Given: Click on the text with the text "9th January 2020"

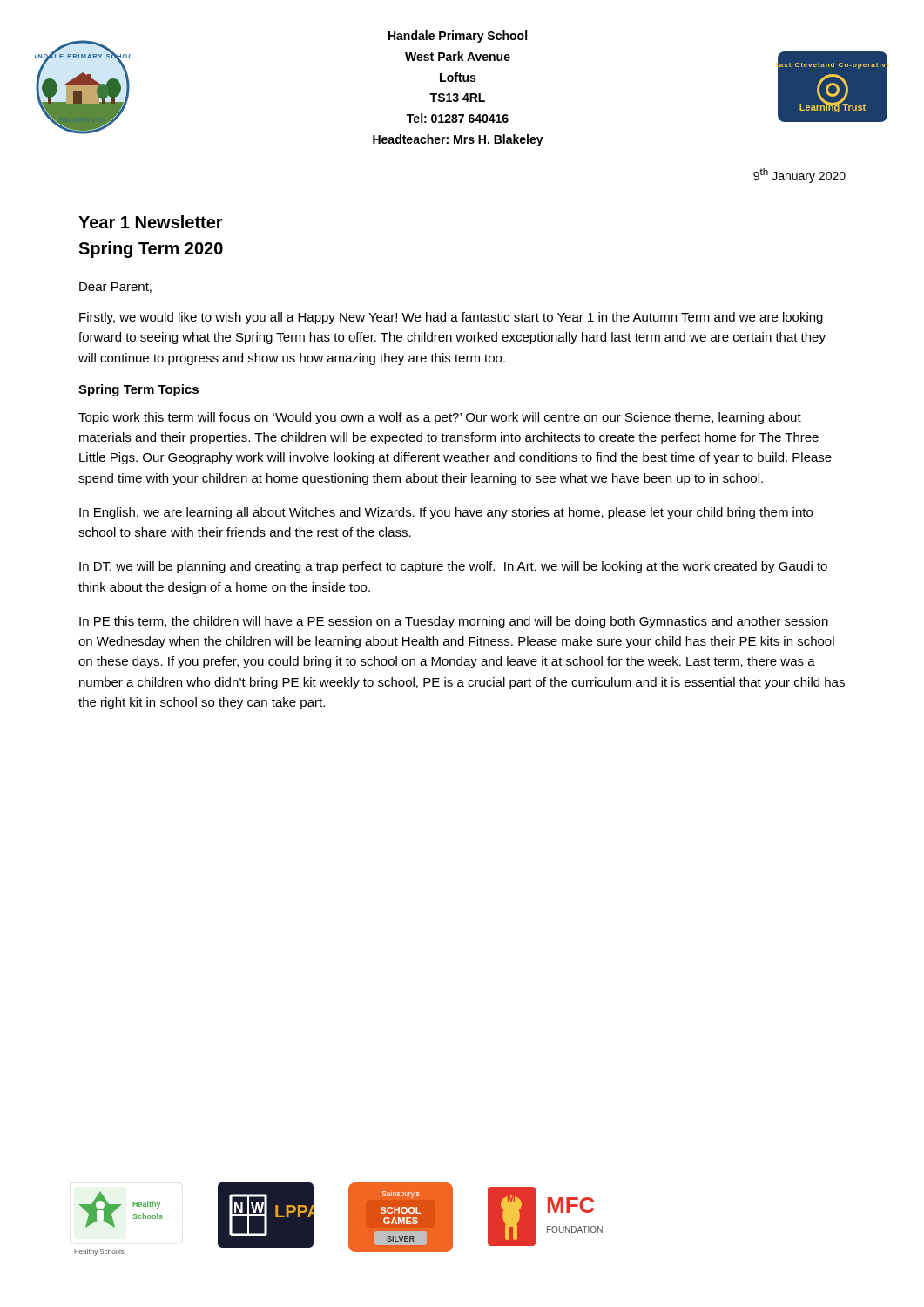Looking at the screenshot, I should 799,174.
